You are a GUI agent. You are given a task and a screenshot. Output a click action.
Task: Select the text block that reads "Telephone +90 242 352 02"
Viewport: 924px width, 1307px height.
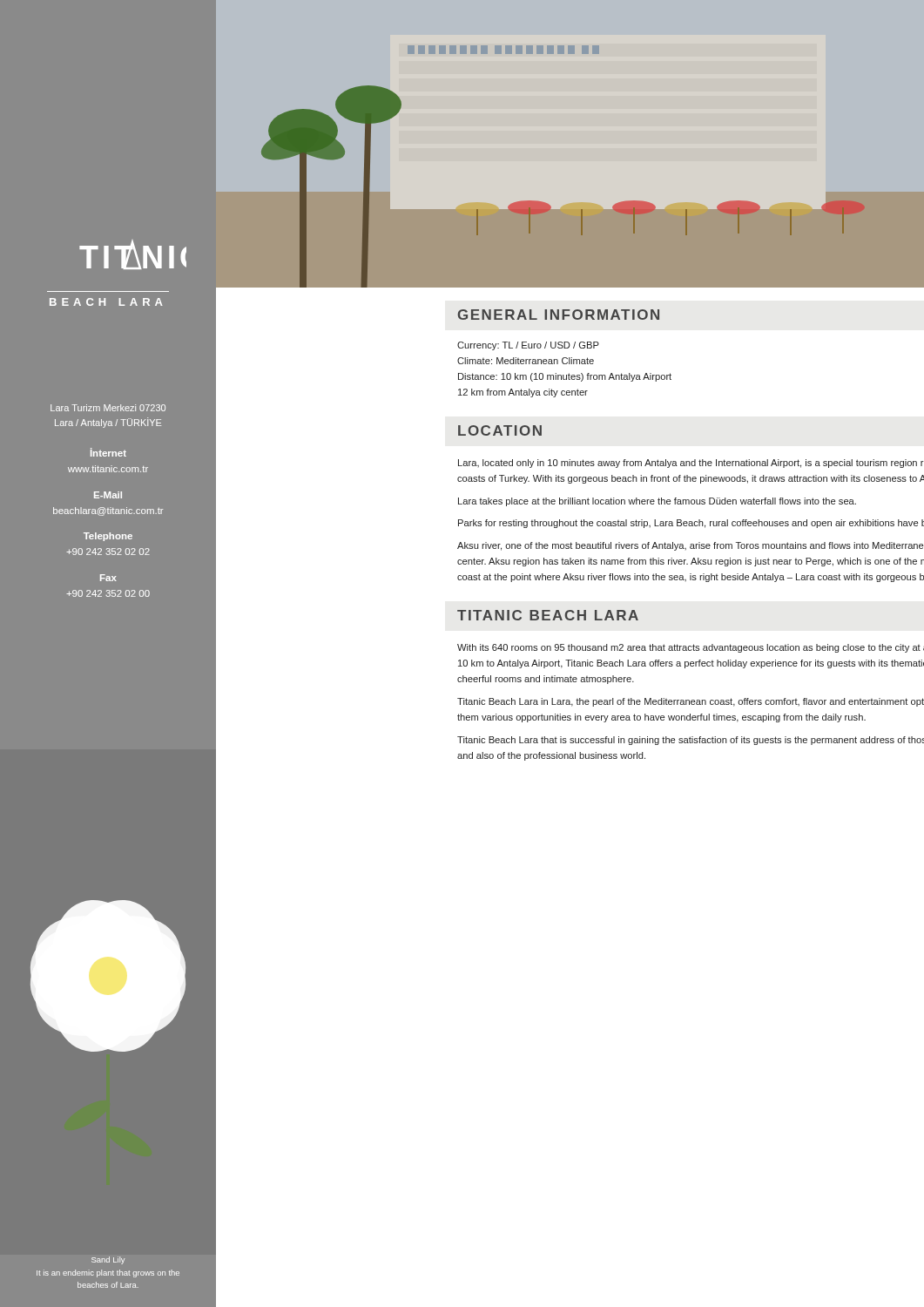pyautogui.click(x=108, y=545)
